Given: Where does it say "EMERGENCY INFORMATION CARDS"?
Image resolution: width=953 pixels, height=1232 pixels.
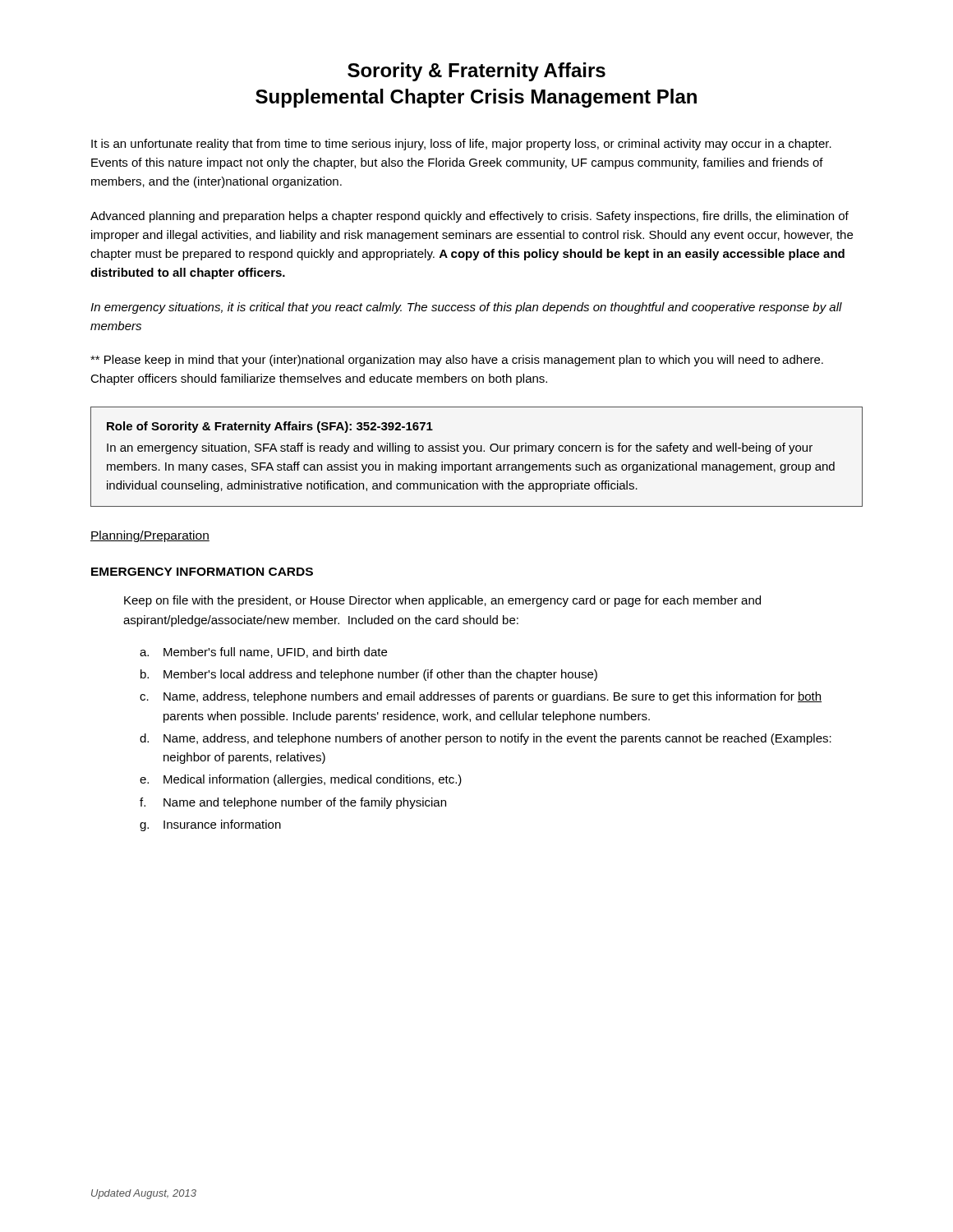Looking at the screenshot, I should [202, 571].
